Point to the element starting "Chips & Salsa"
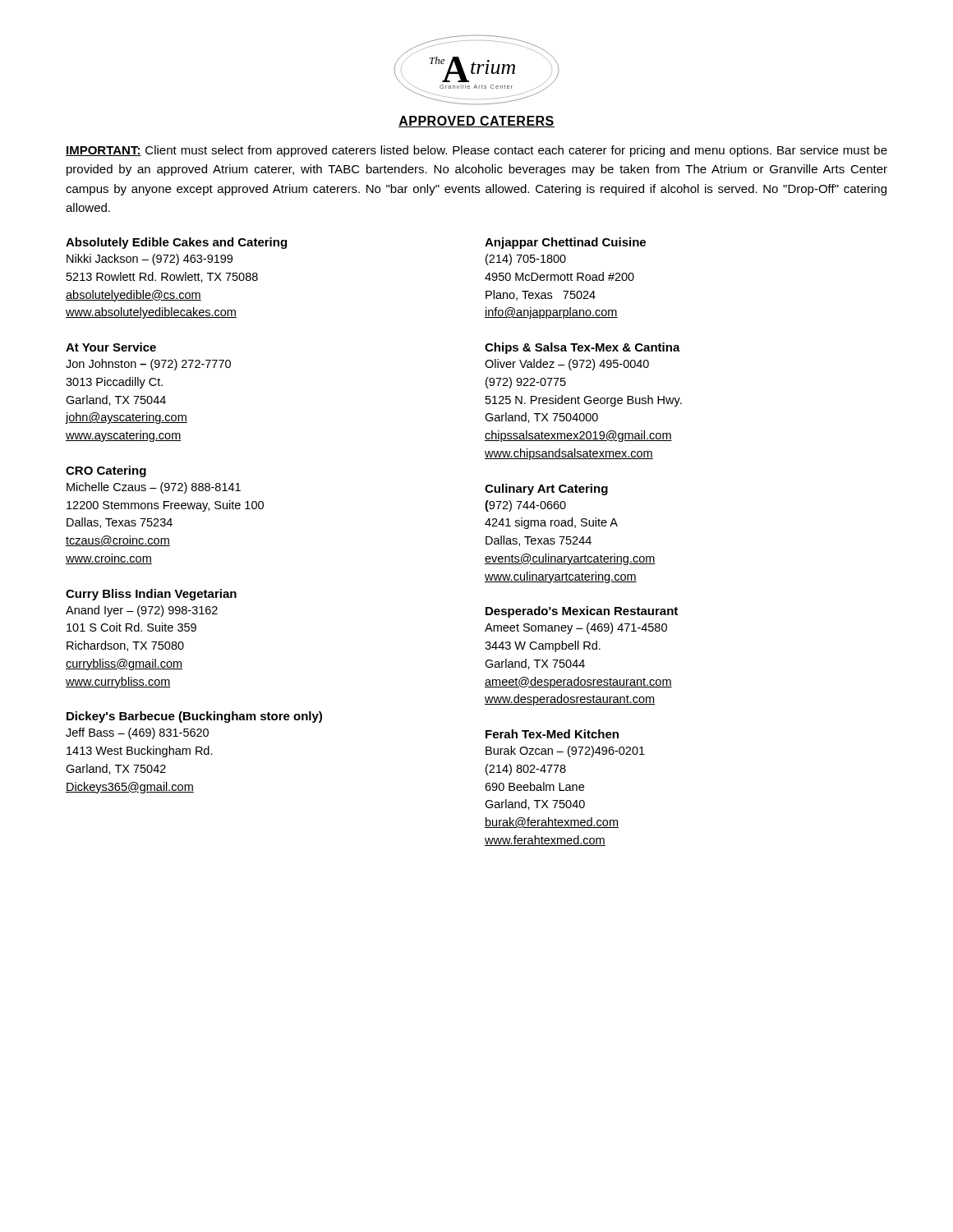953x1232 pixels. (x=686, y=401)
